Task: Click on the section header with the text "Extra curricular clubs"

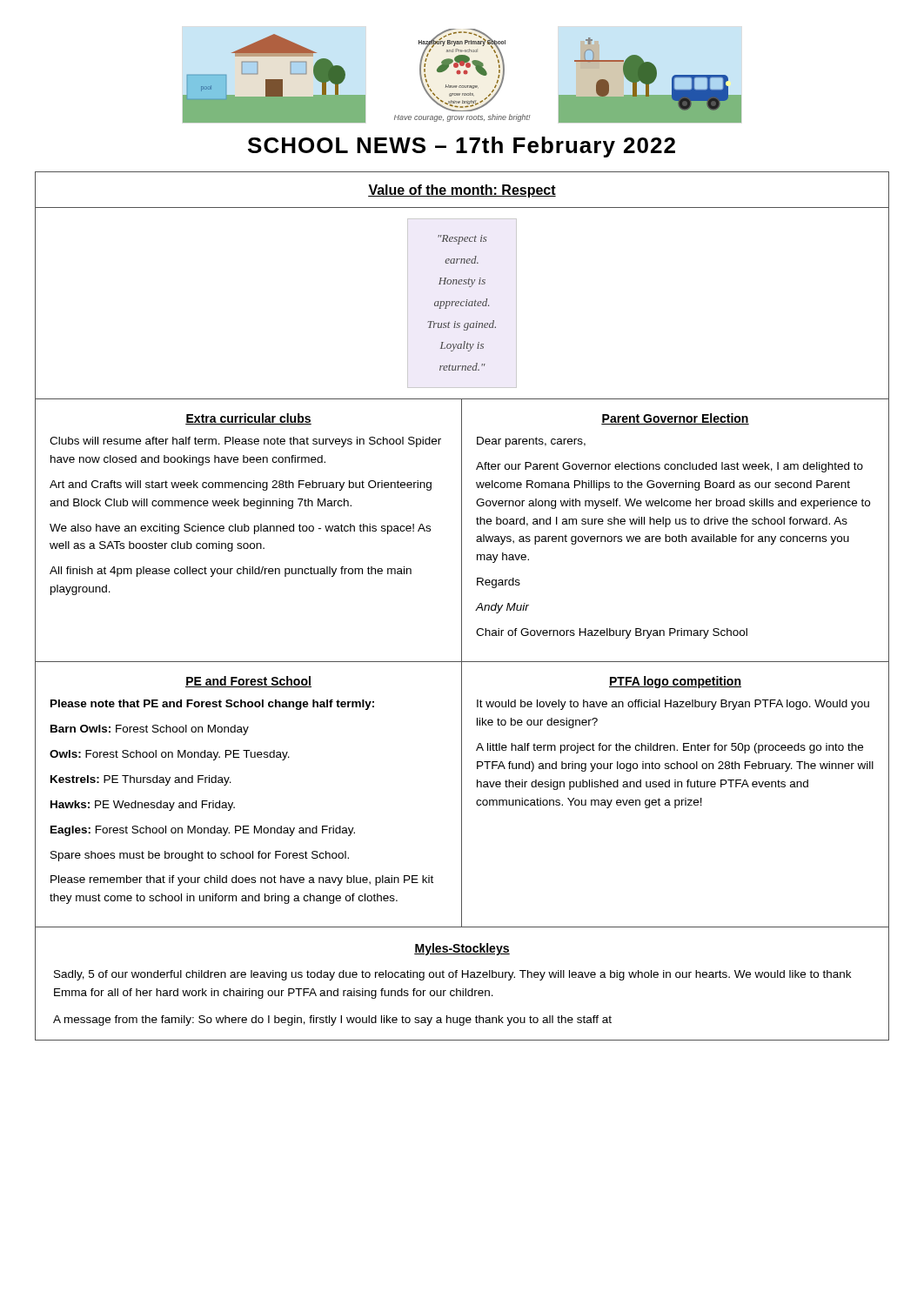Action: 248,418
